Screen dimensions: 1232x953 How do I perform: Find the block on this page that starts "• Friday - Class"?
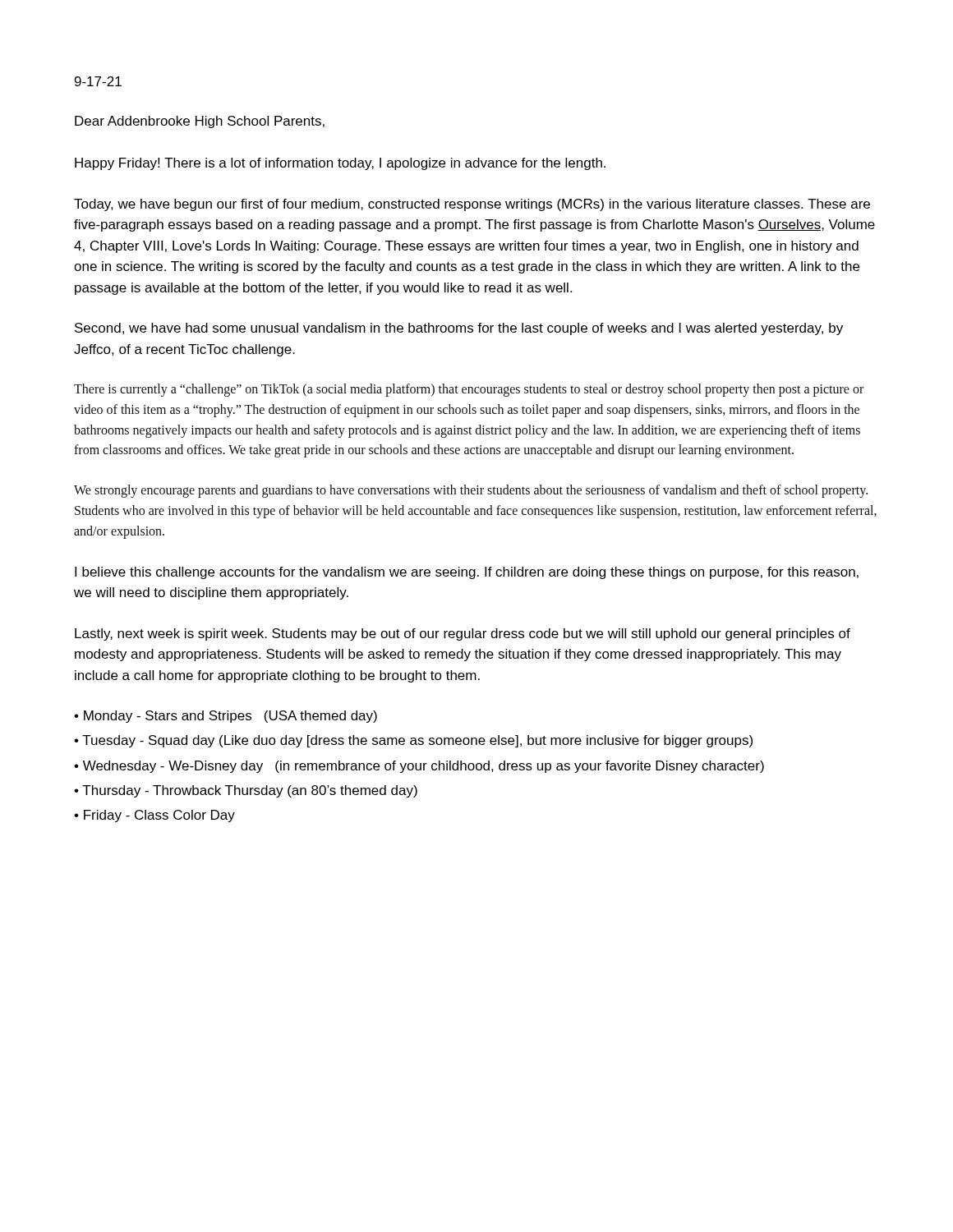pyautogui.click(x=154, y=816)
